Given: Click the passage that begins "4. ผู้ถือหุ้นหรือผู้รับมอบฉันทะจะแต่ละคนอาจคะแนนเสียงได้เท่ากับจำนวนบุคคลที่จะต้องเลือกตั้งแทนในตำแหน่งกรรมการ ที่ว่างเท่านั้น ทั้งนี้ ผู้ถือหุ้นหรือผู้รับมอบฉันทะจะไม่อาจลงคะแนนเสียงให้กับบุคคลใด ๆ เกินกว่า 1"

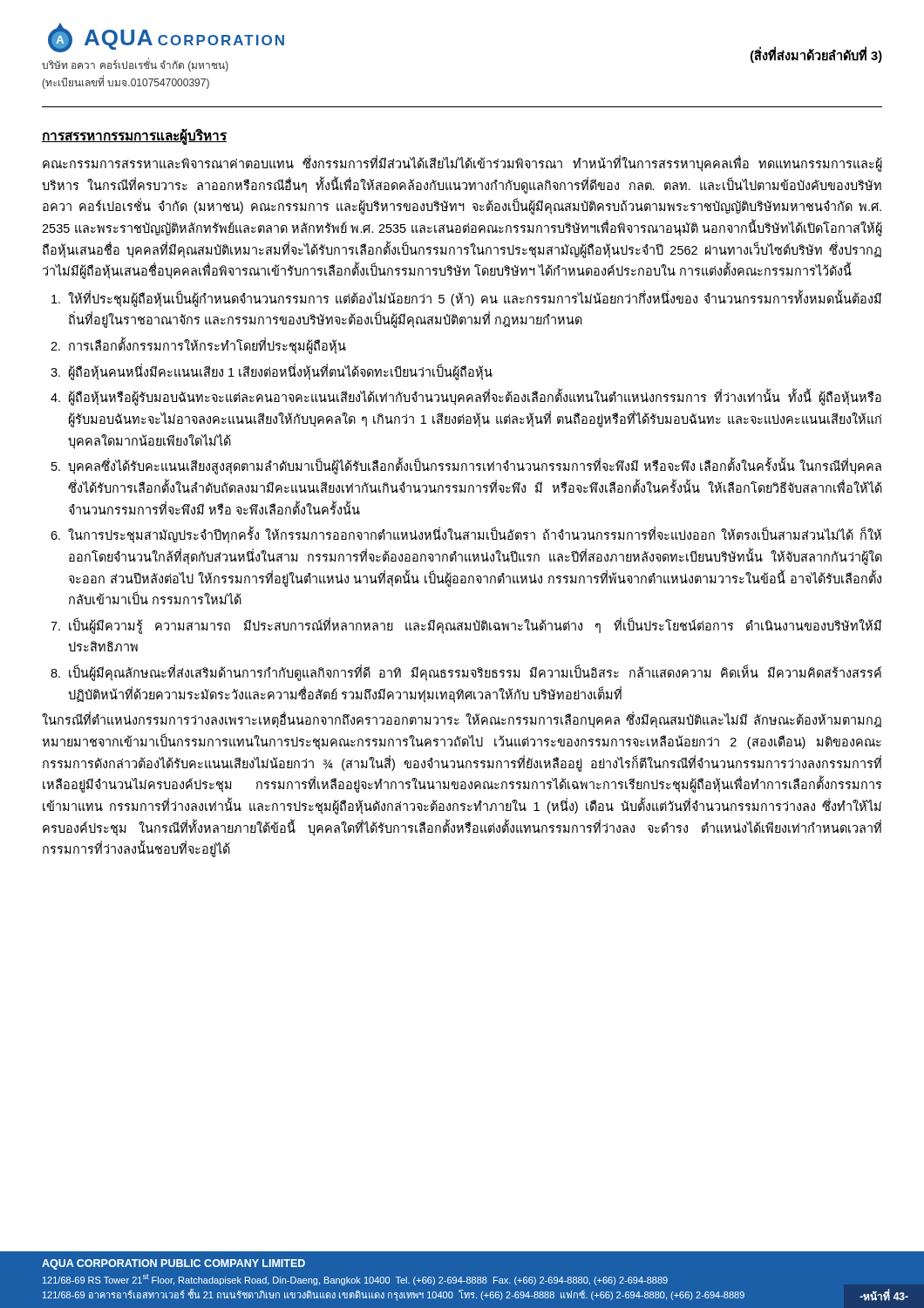Looking at the screenshot, I should pyautogui.click(x=462, y=420).
